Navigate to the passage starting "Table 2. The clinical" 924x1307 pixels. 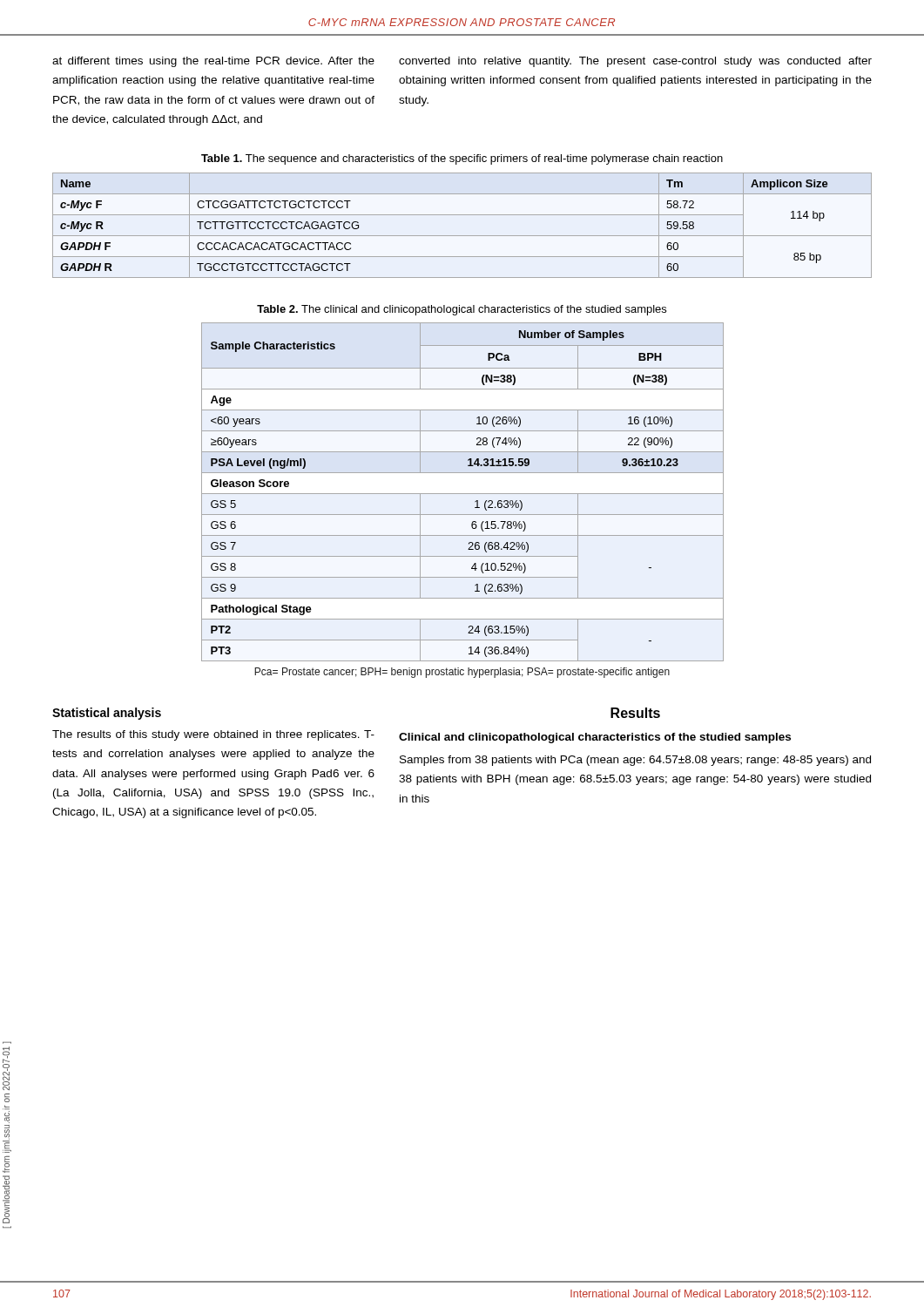point(462,308)
